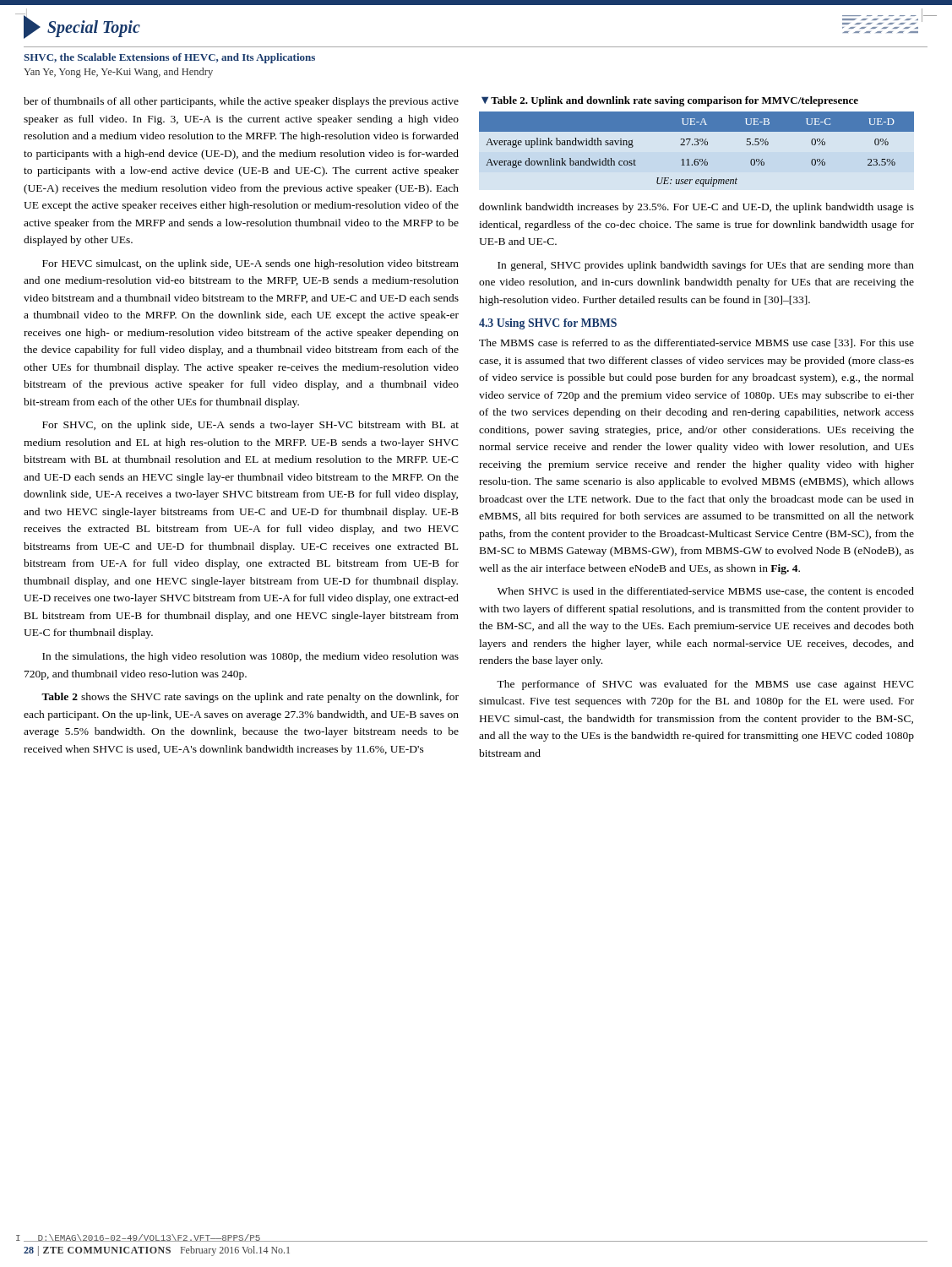Click on the text block that says "In the simulations, the high"
This screenshot has height=1267, width=952.
click(241, 665)
